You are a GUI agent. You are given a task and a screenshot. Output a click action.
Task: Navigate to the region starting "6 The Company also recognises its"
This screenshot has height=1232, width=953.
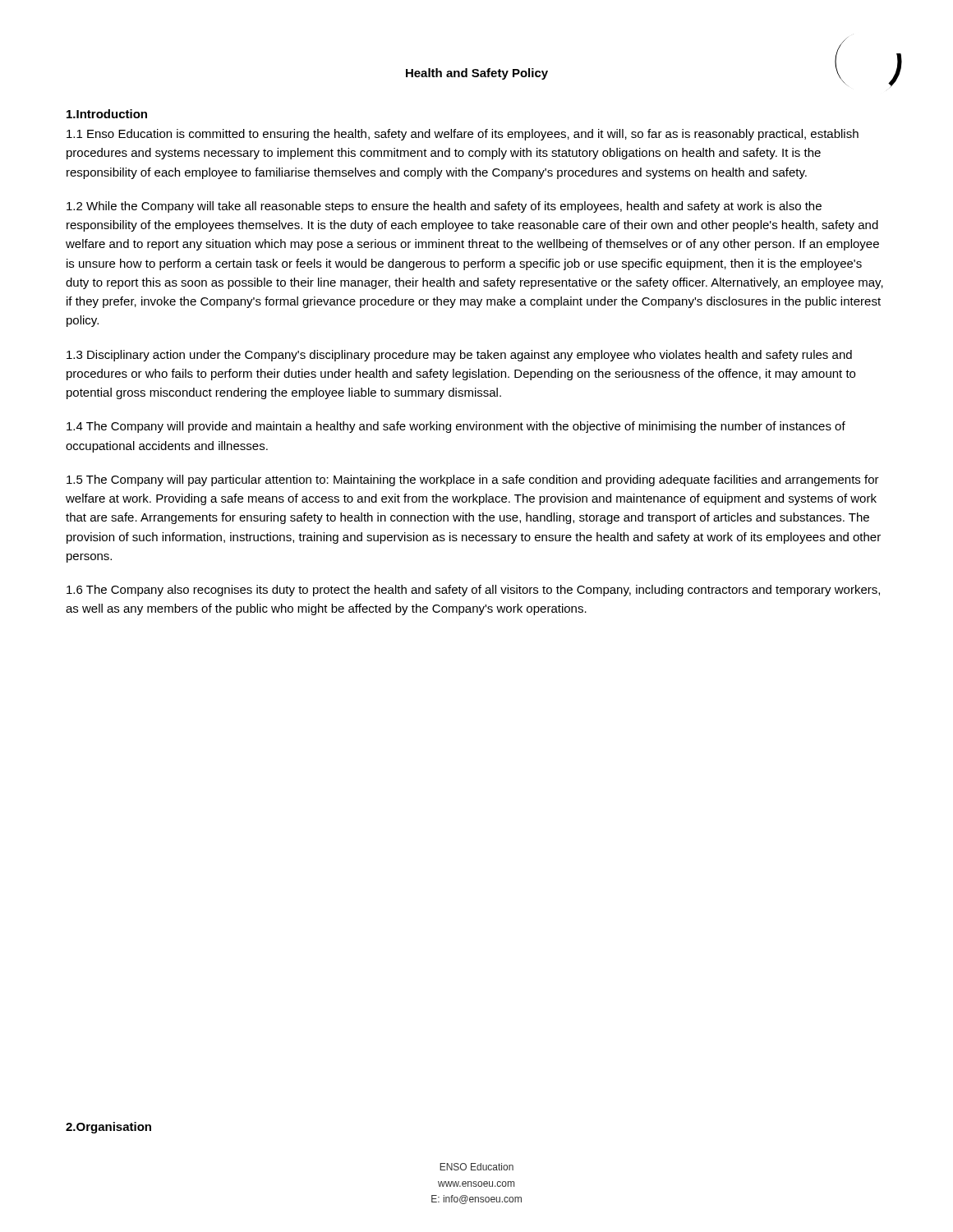pyautogui.click(x=473, y=599)
